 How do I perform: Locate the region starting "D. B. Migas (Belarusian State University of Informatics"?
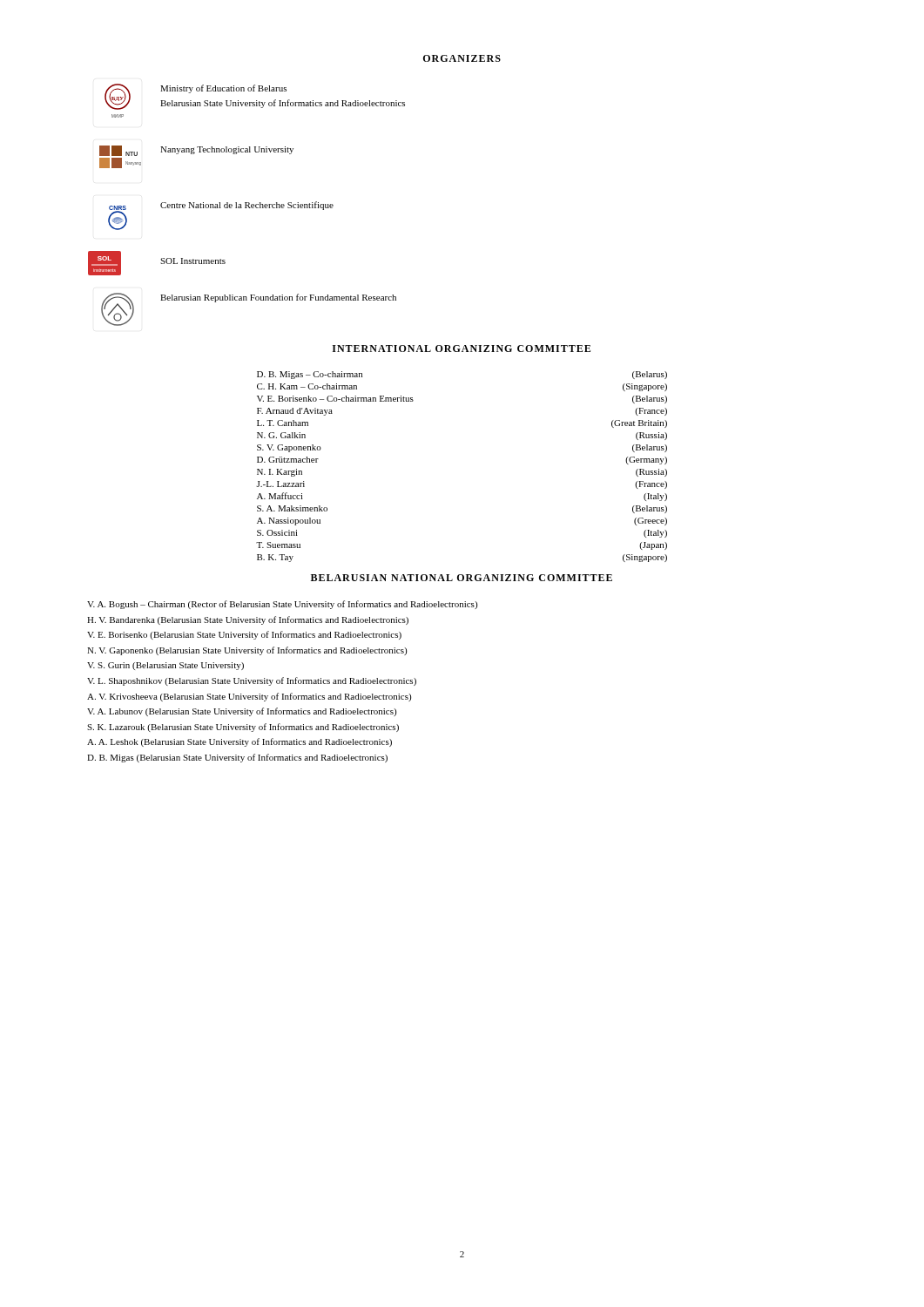(238, 757)
